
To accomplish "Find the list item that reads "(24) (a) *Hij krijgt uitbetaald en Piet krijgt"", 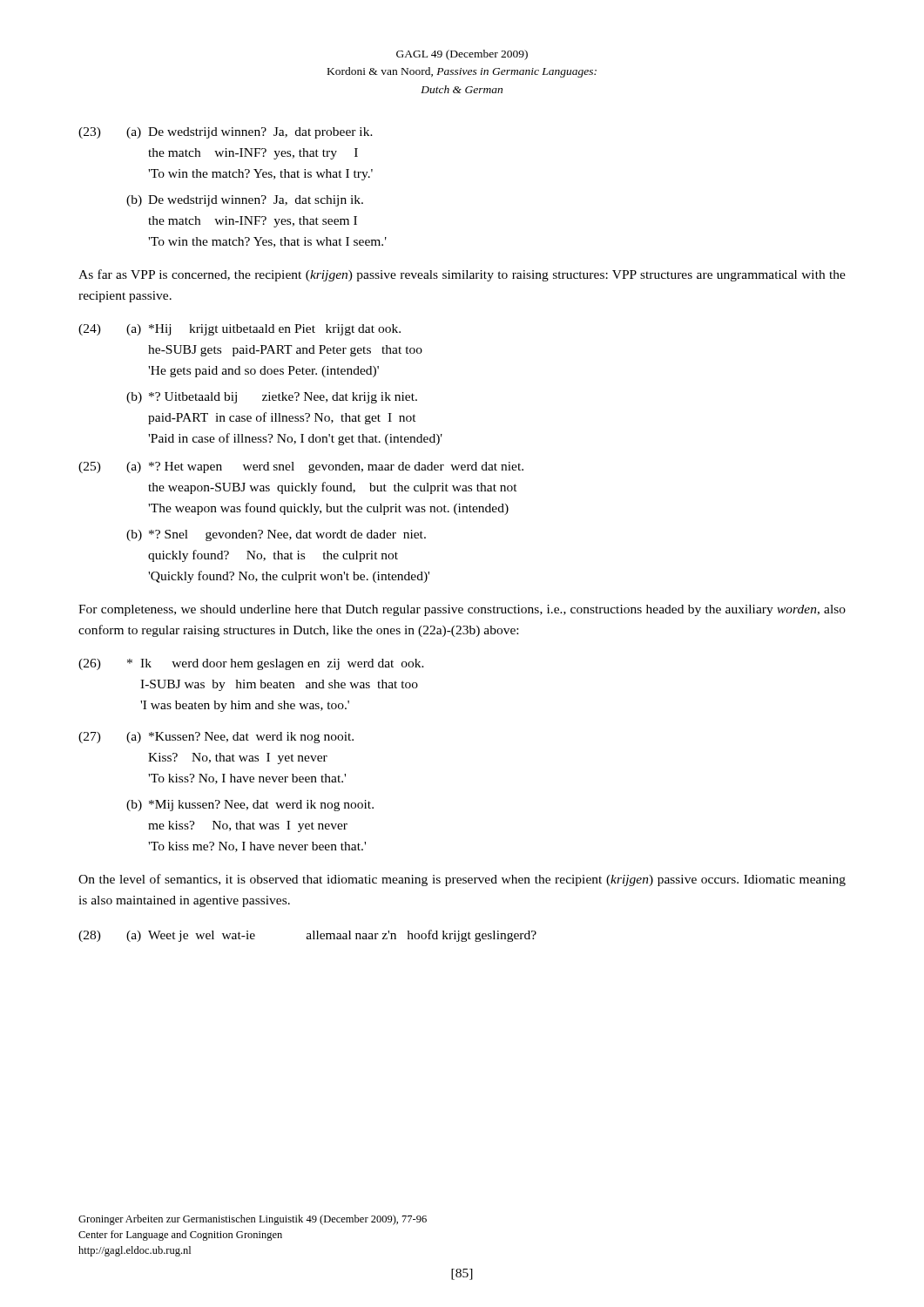I will 239,330.
